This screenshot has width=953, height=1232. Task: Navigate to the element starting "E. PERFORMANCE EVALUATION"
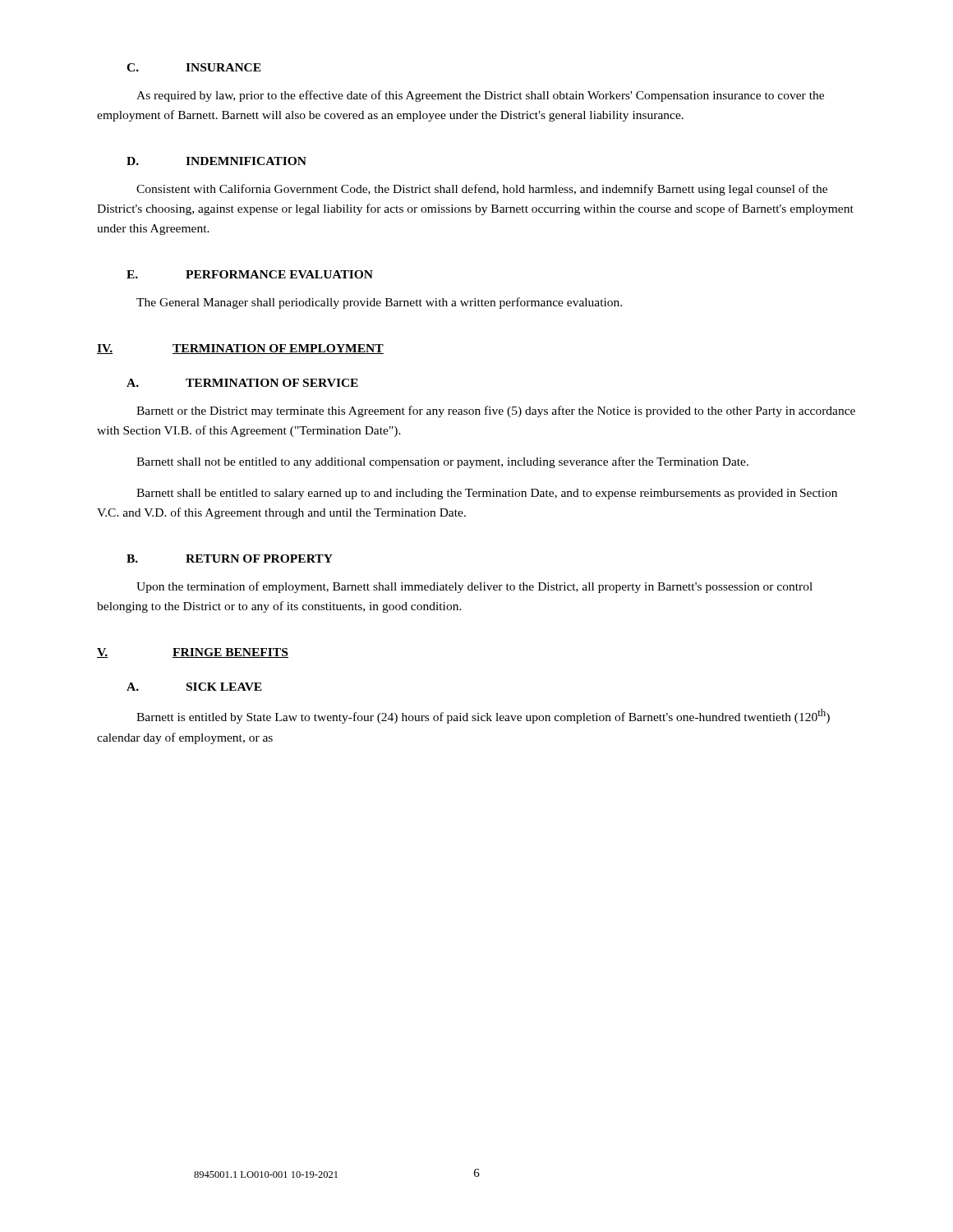[x=250, y=274]
